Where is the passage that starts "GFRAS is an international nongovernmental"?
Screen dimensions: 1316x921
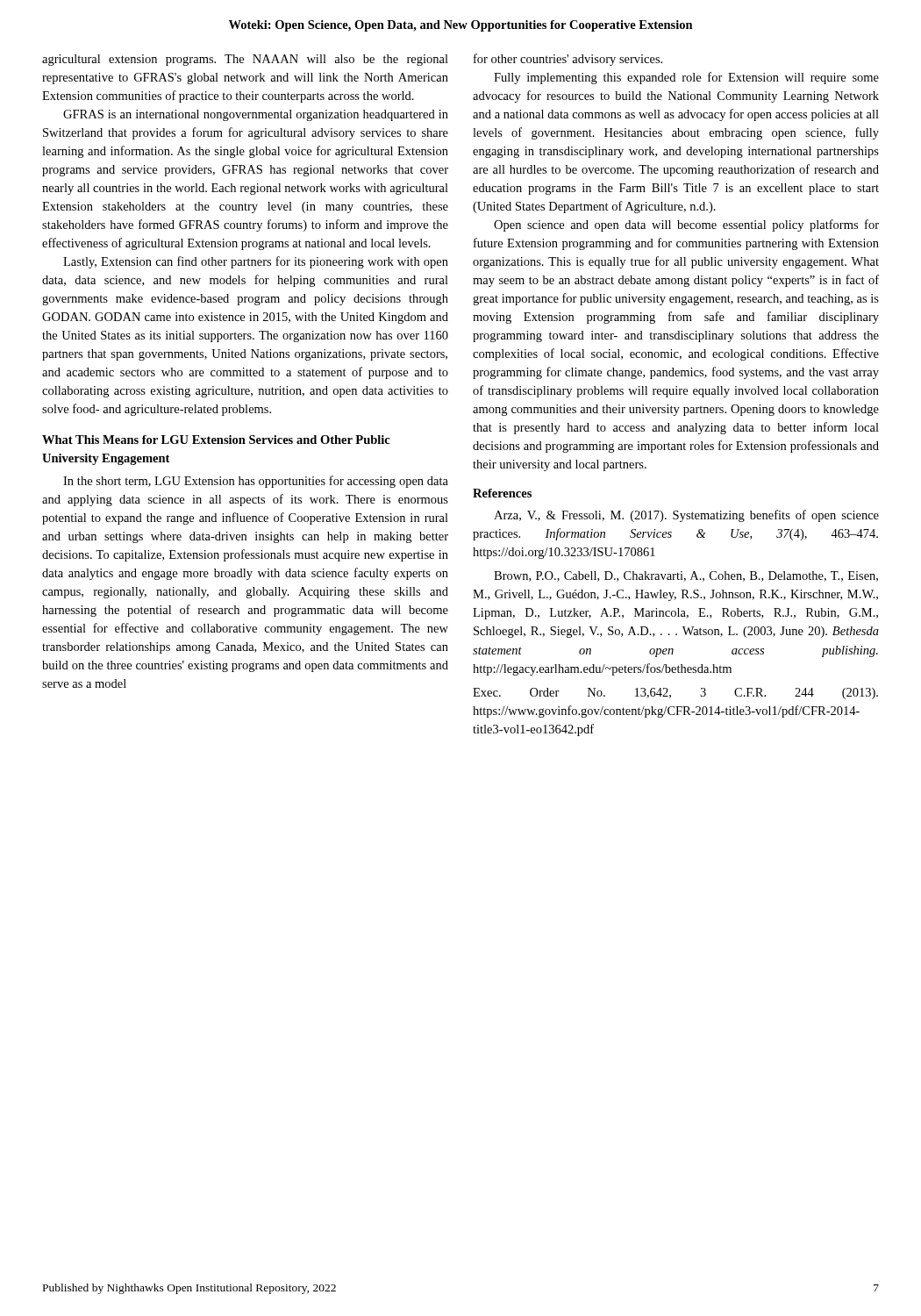pos(245,179)
